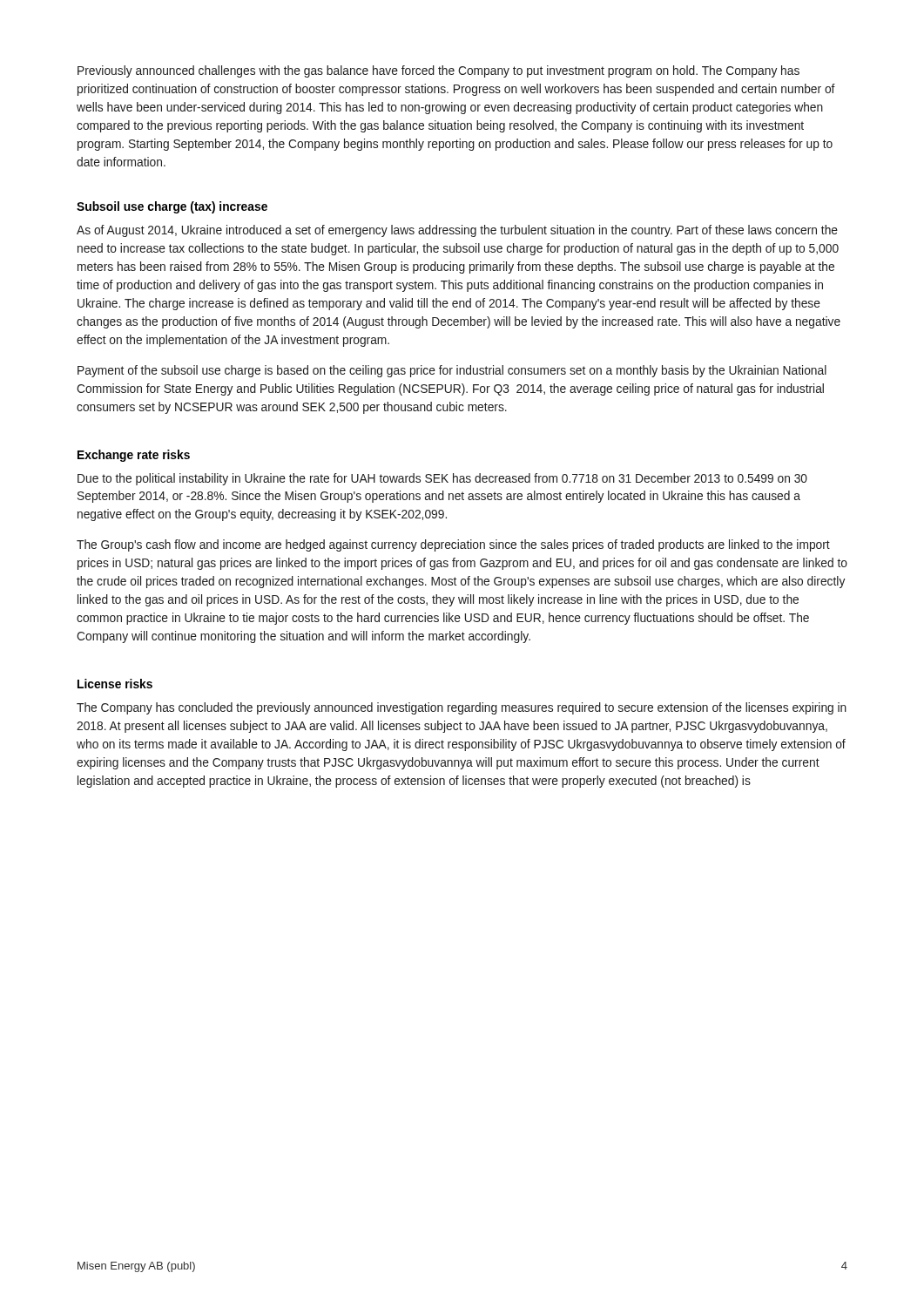
Task: Select the text block that reads "Due to the political instability"
Action: tap(442, 497)
